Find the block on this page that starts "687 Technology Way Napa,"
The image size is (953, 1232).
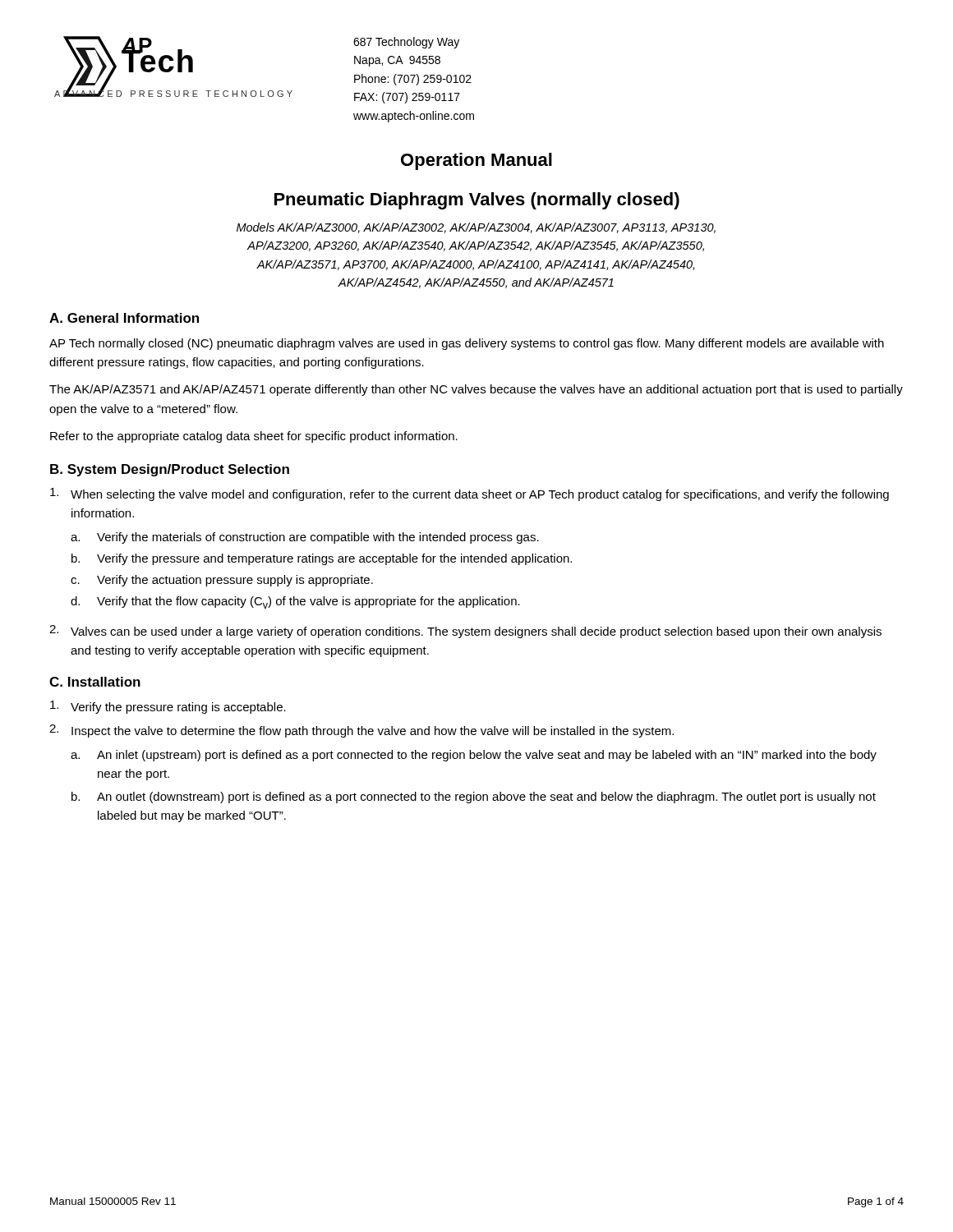tap(414, 79)
